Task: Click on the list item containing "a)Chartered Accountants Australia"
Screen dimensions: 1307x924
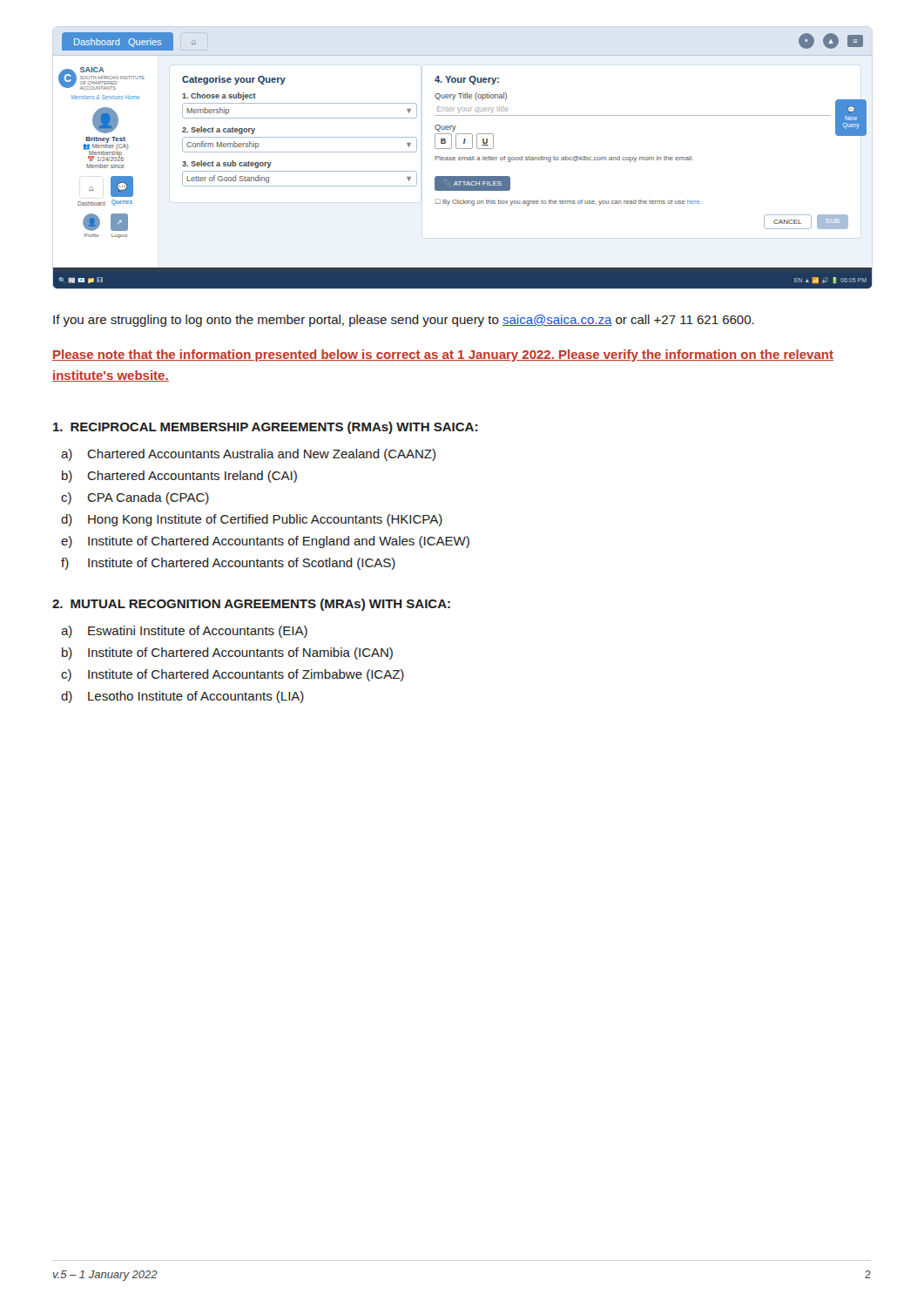Action: coord(249,454)
